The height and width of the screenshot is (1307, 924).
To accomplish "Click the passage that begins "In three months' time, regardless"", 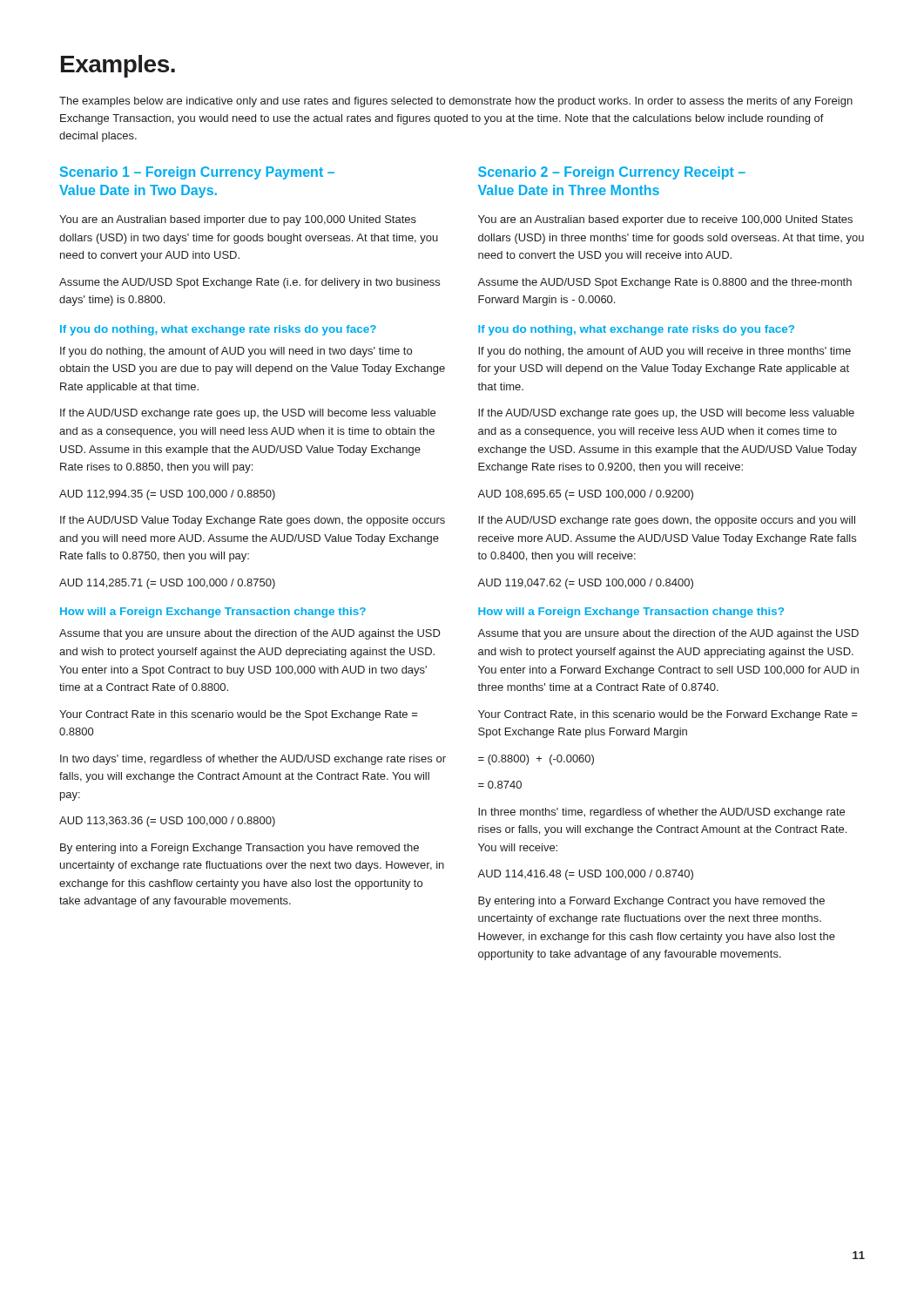I will point(663,829).
